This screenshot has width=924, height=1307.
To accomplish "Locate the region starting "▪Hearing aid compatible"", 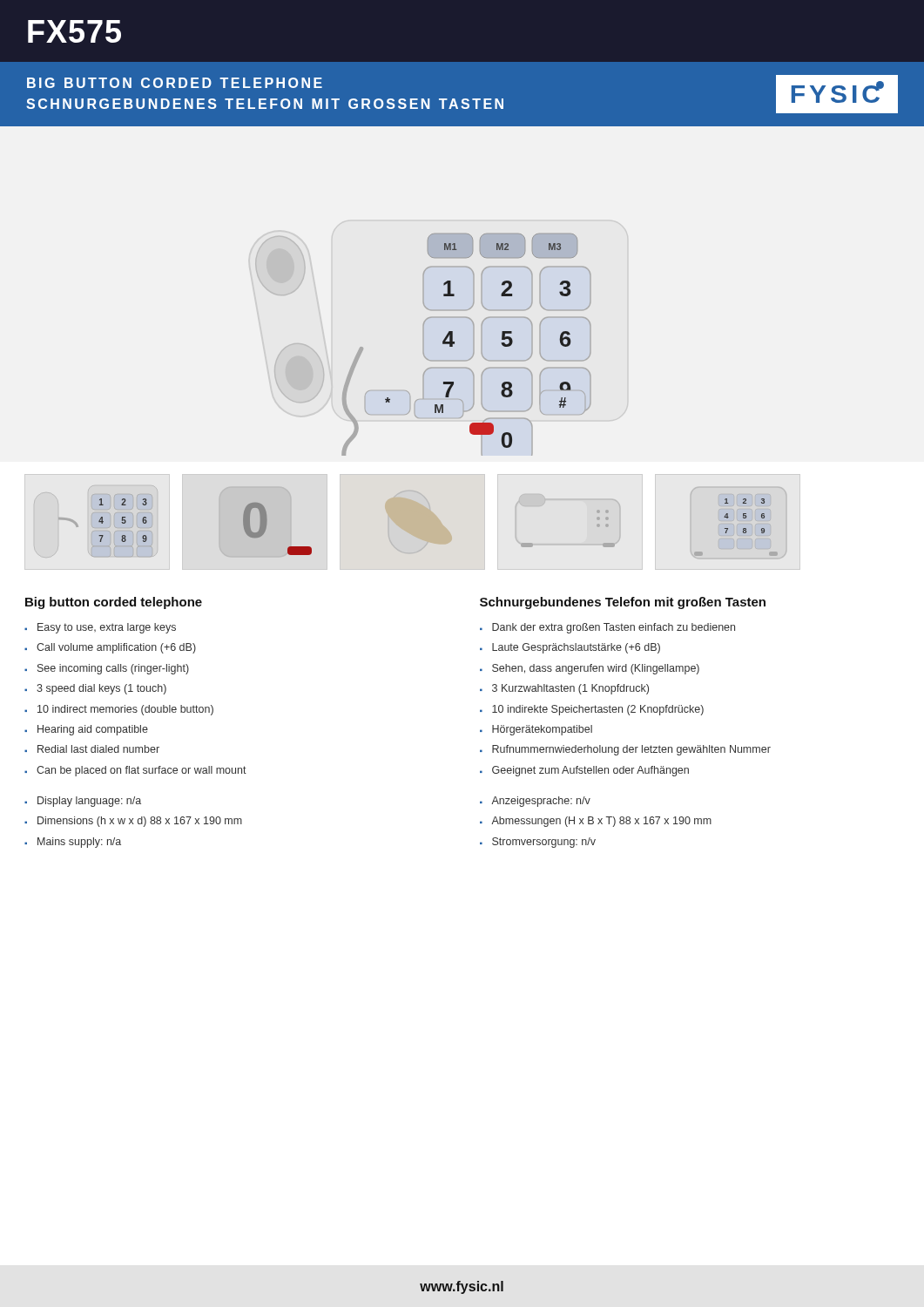I will pyautogui.click(x=86, y=730).
